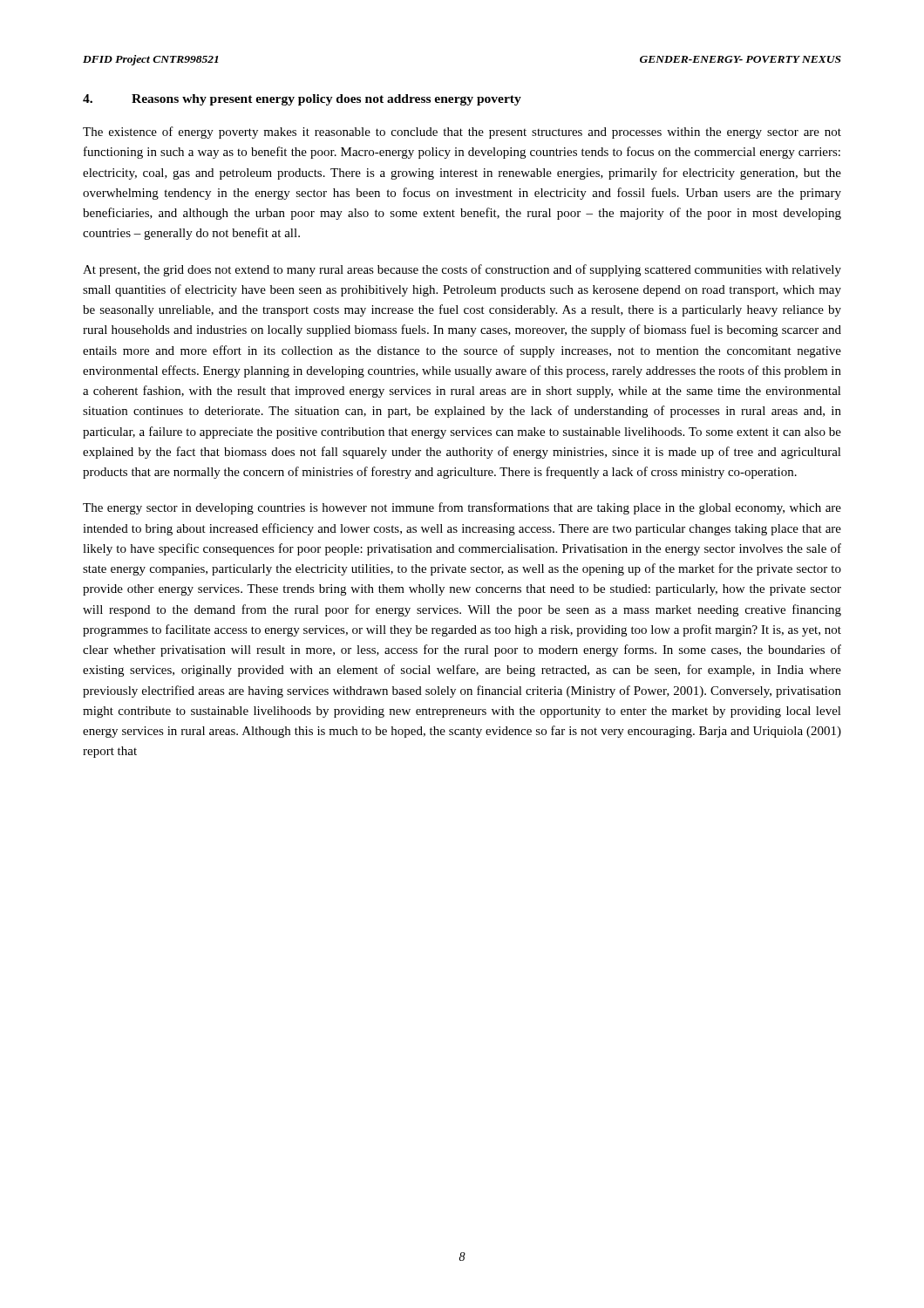Viewport: 924px width, 1308px height.
Task: Find the text block containing "The energy sector in developing countries is"
Action: (x=462, y=629)
